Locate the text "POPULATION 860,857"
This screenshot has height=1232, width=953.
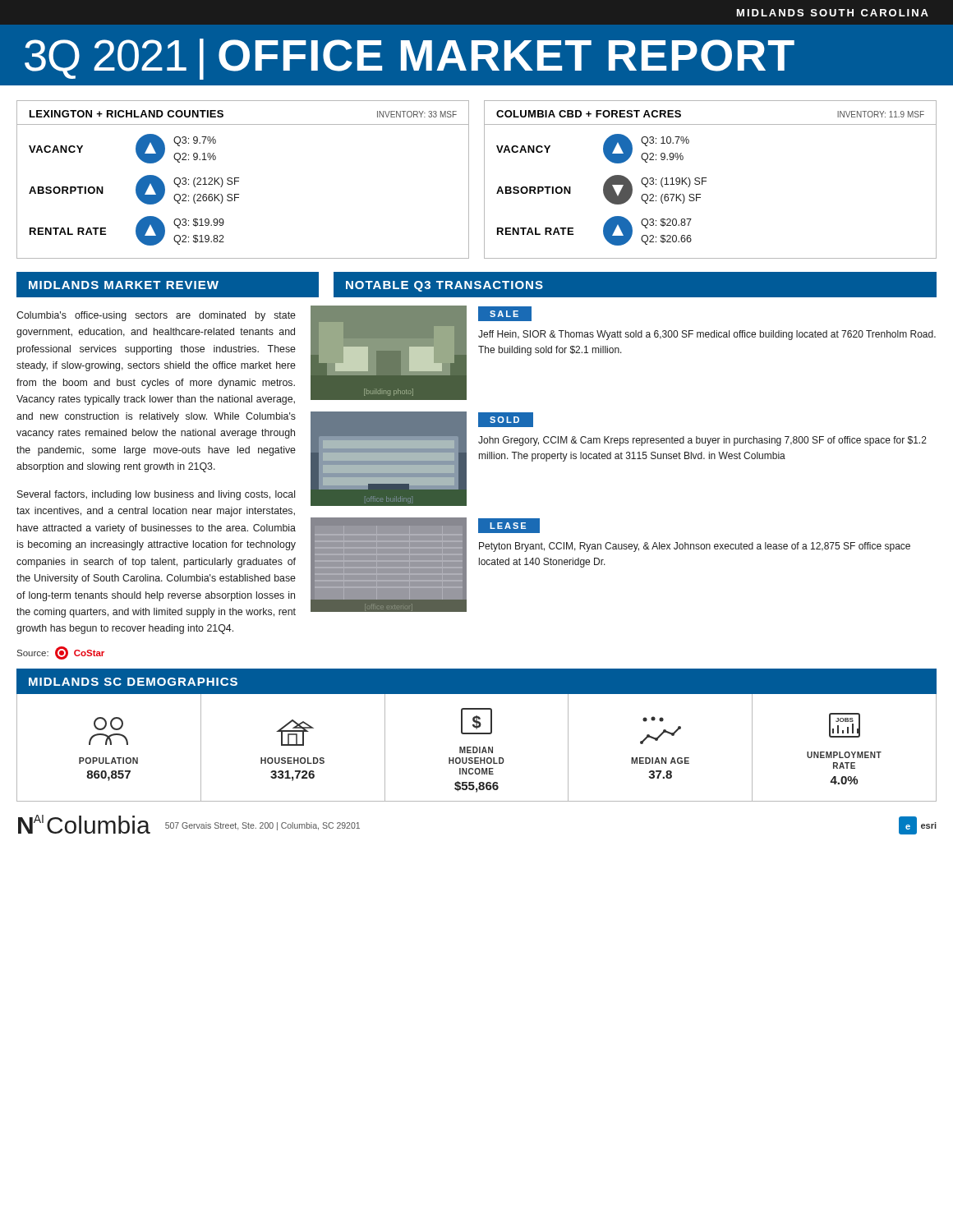pyautogui.click(x=109, y=749)
